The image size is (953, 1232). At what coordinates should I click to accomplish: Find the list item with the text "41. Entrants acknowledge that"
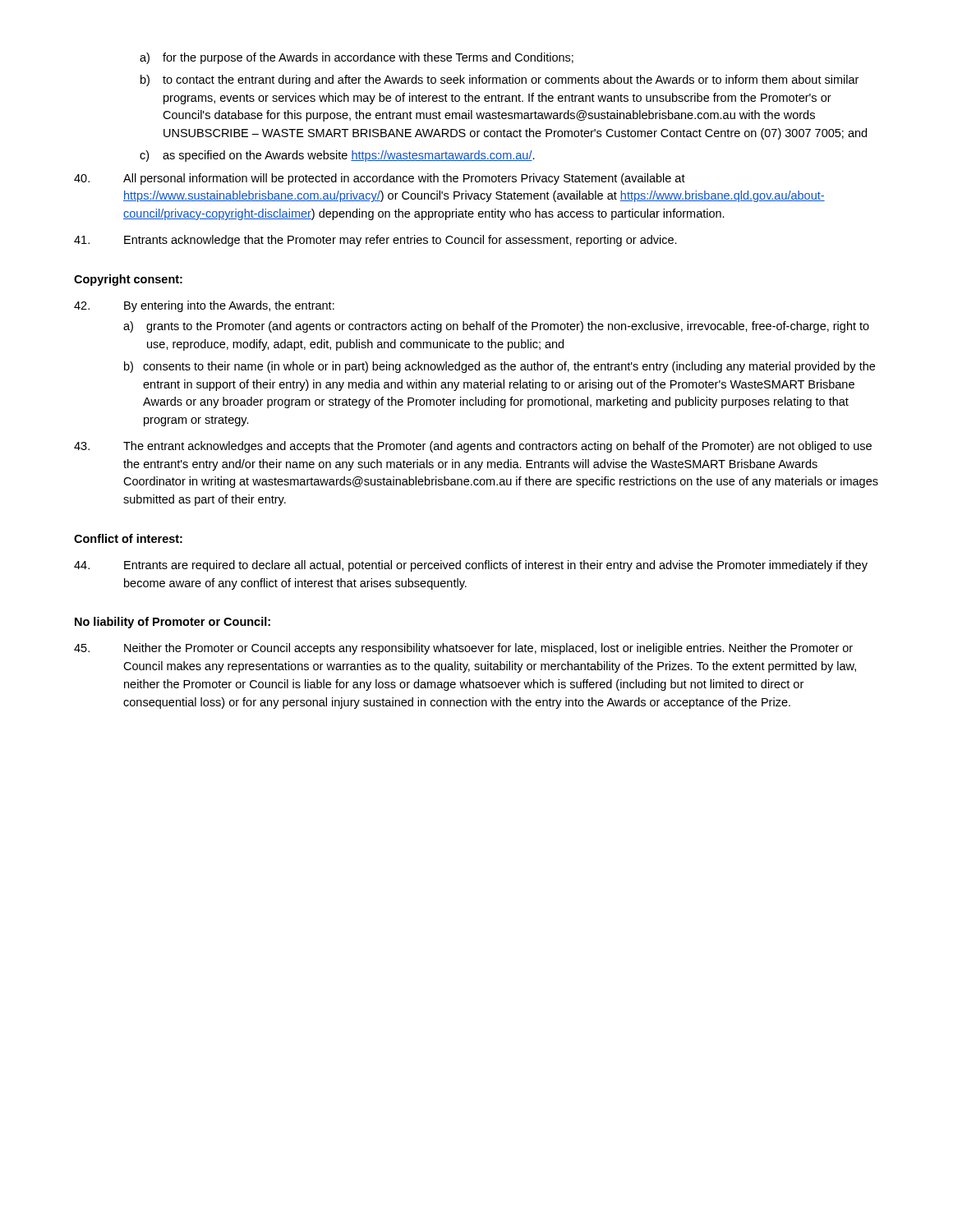click(x=476, y=240)
